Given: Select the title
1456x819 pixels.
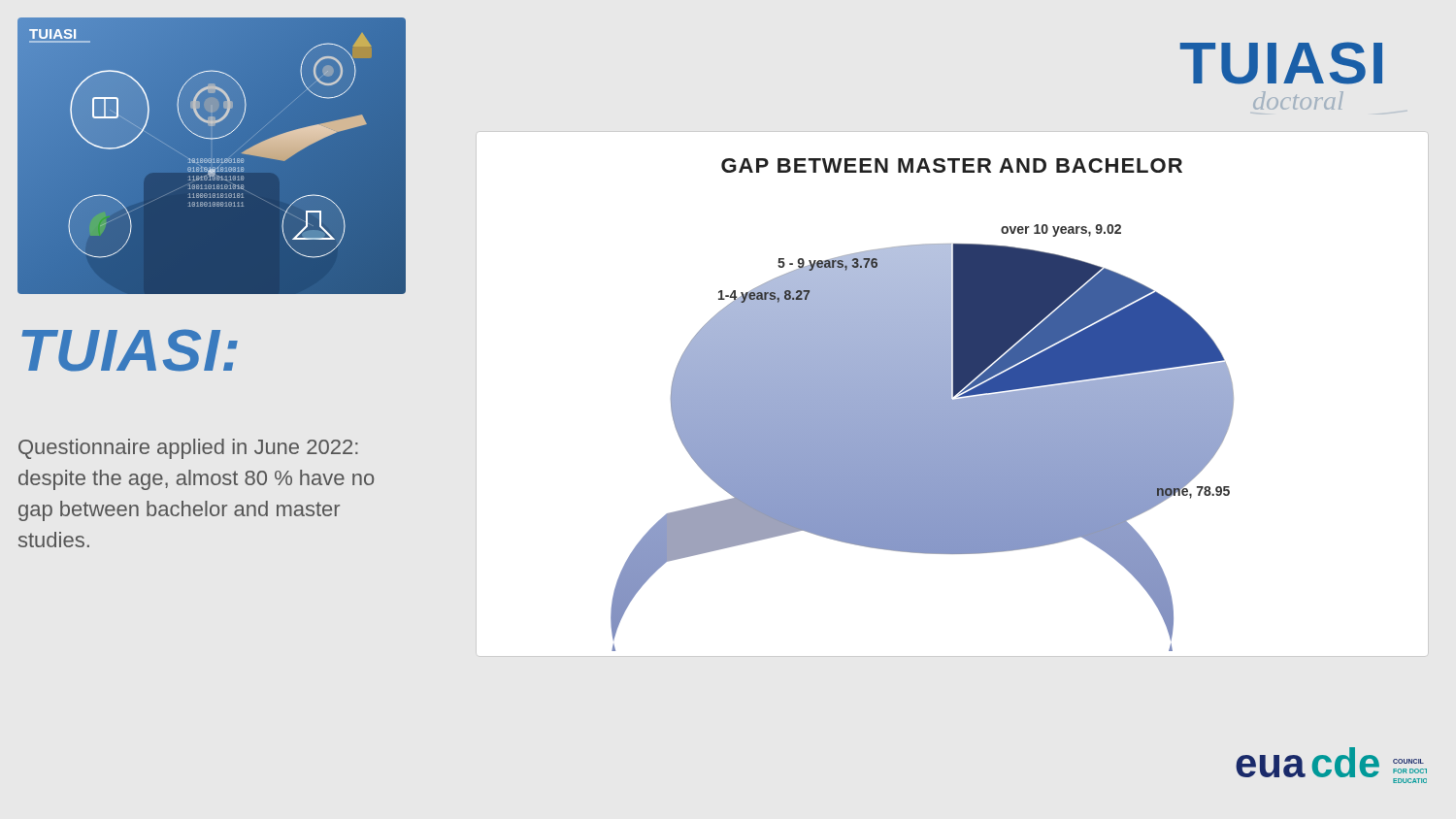Looking at the screenshot, I should tap(130, 350).
